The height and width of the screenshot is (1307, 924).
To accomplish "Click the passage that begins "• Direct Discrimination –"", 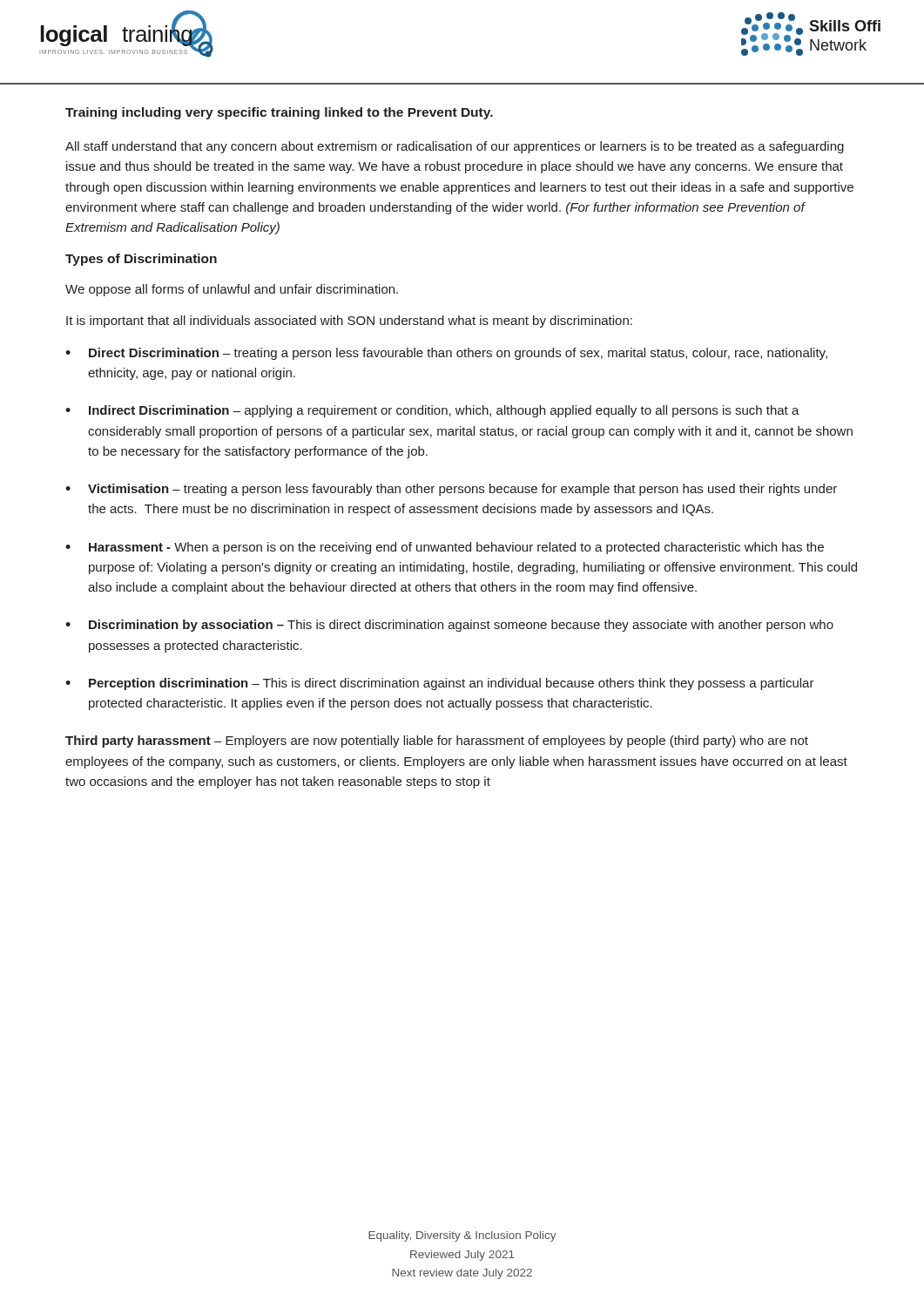I will (x=462, y=362).
